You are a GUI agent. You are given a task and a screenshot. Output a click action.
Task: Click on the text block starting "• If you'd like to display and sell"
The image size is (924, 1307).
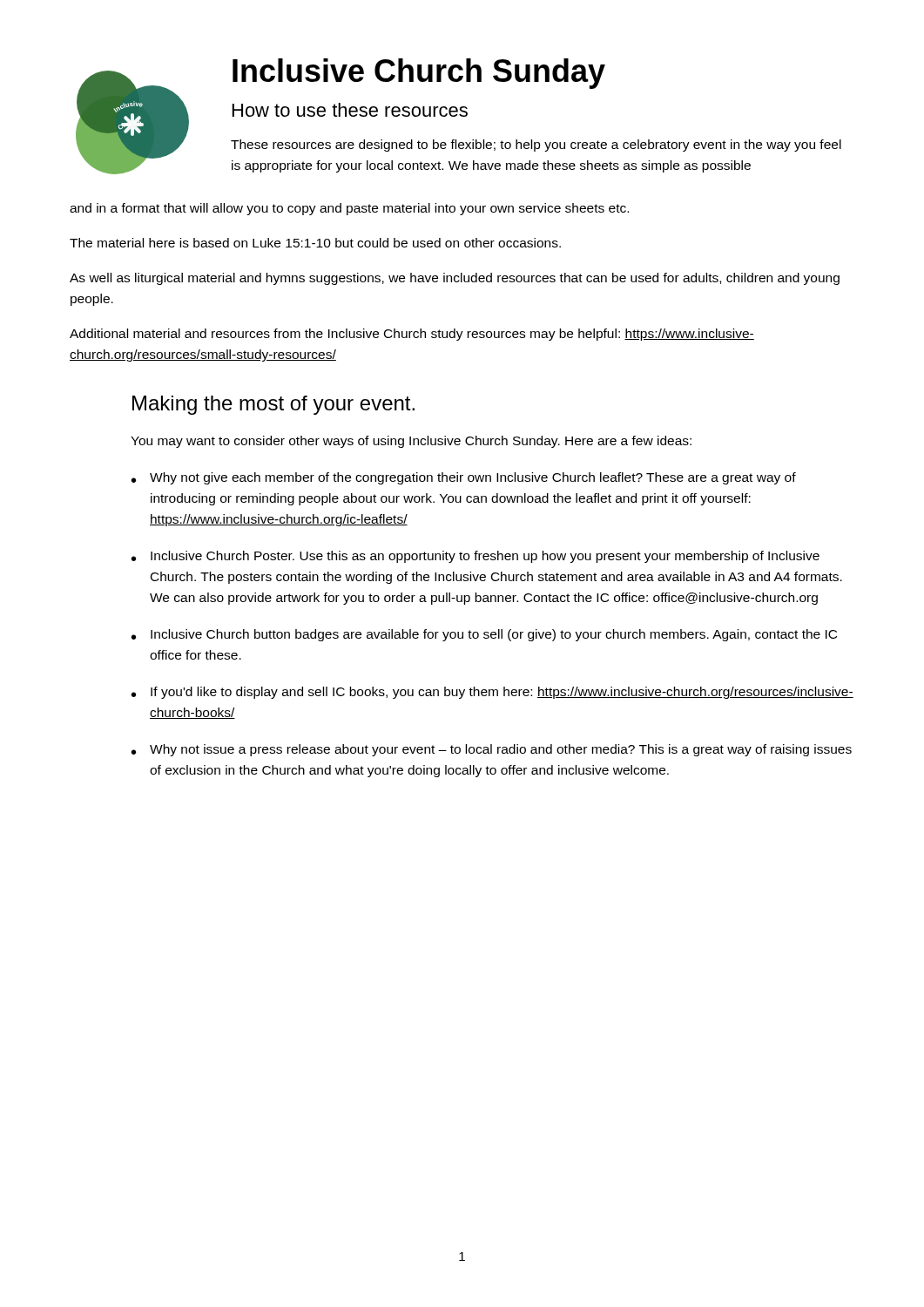click(x=492, y=703)
